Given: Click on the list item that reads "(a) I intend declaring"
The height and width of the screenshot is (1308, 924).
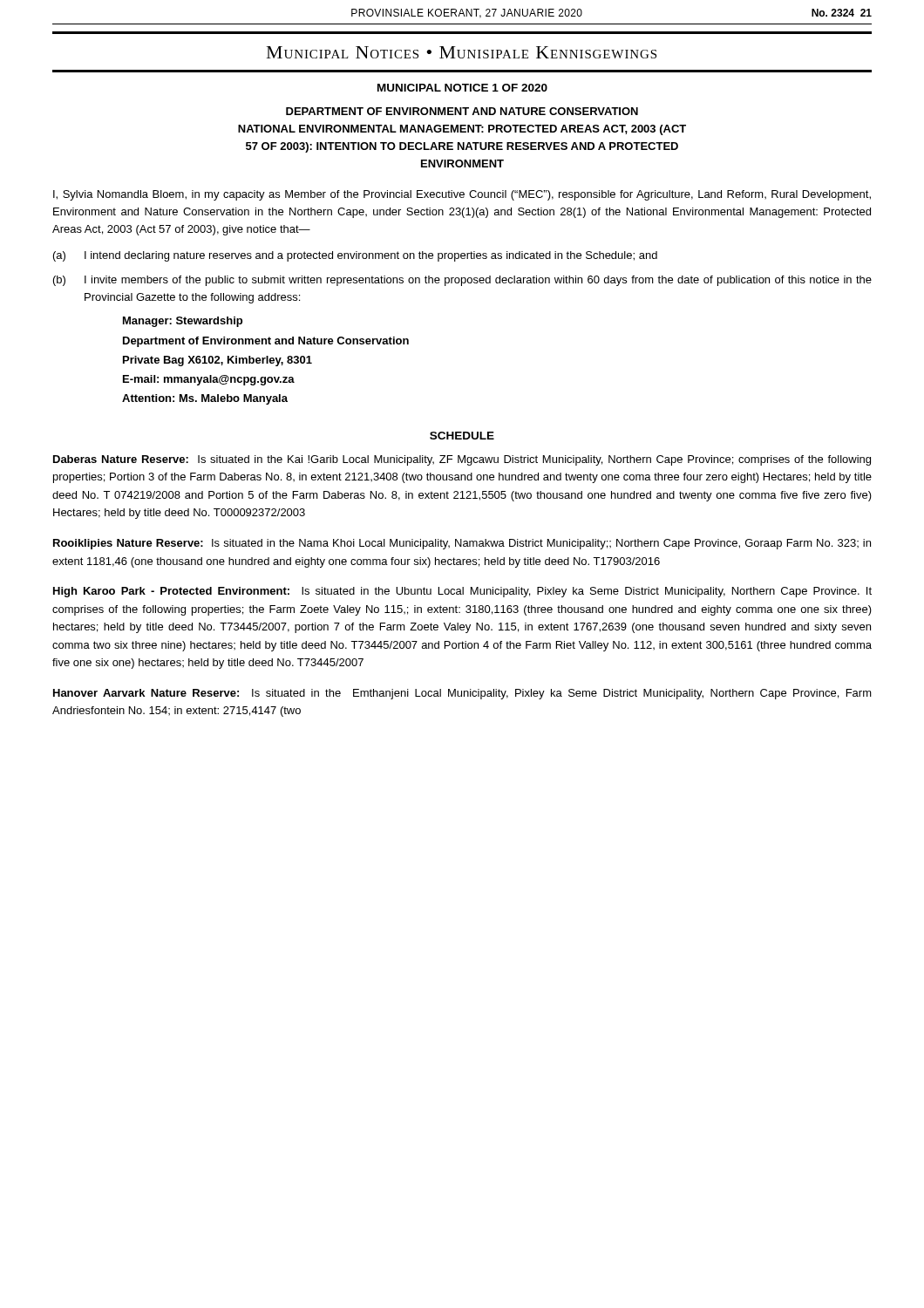Looking at the screenshot, I should [462, 256].
